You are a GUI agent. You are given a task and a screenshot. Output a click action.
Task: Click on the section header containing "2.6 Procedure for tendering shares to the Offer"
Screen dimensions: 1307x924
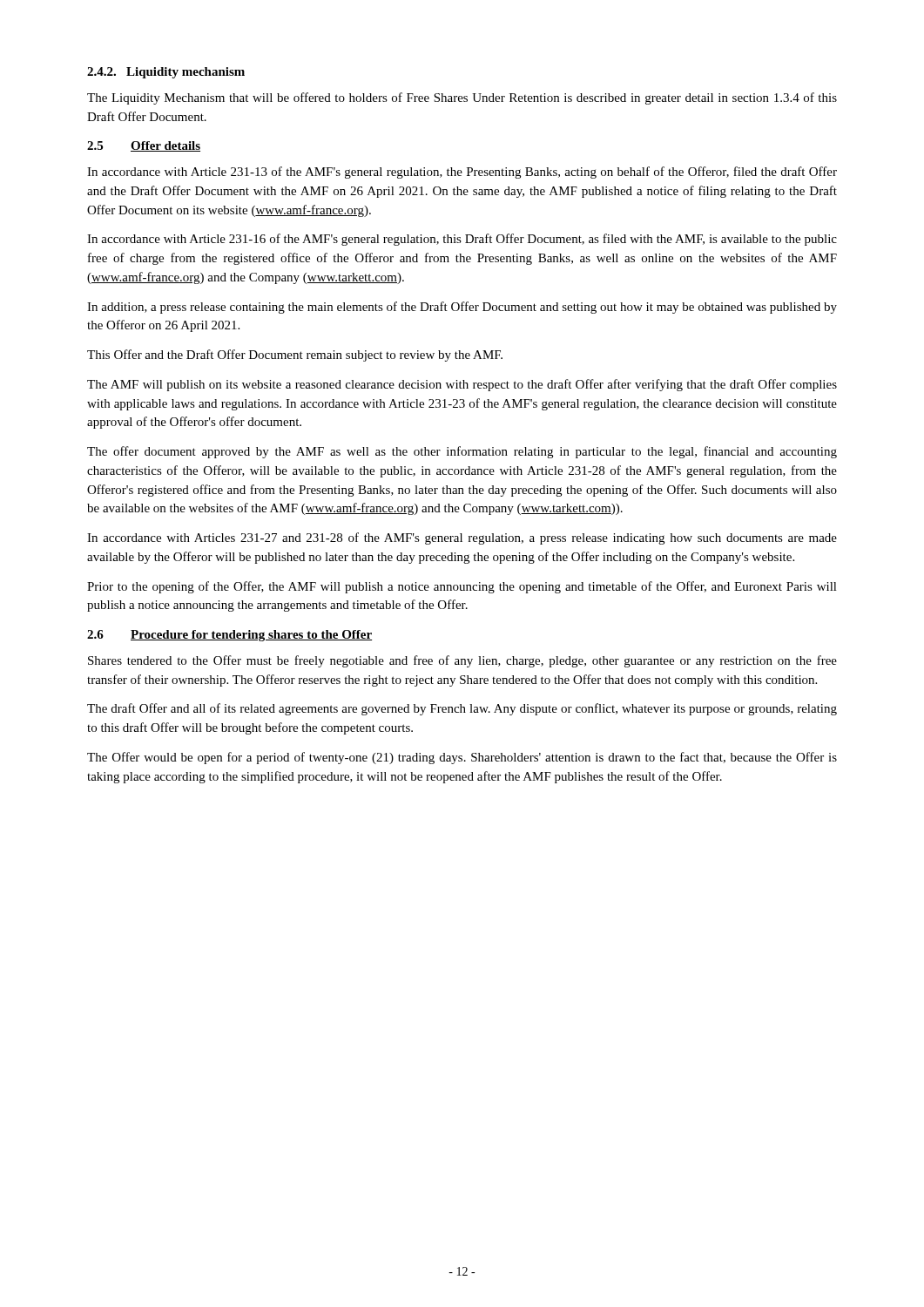tap(230, 635)
